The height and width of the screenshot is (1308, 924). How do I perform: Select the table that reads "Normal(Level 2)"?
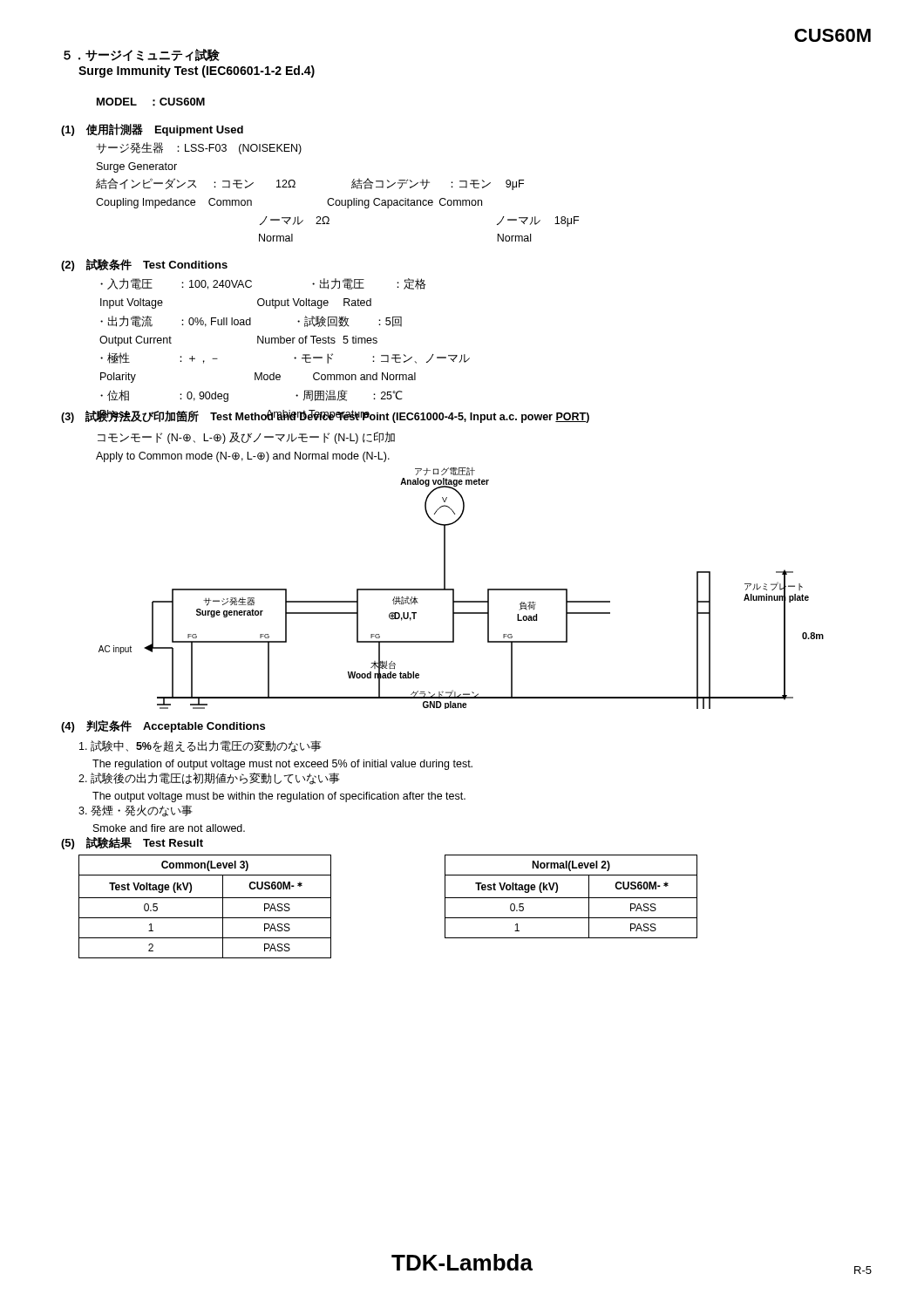pyautogui.click(x=588, y=896)
